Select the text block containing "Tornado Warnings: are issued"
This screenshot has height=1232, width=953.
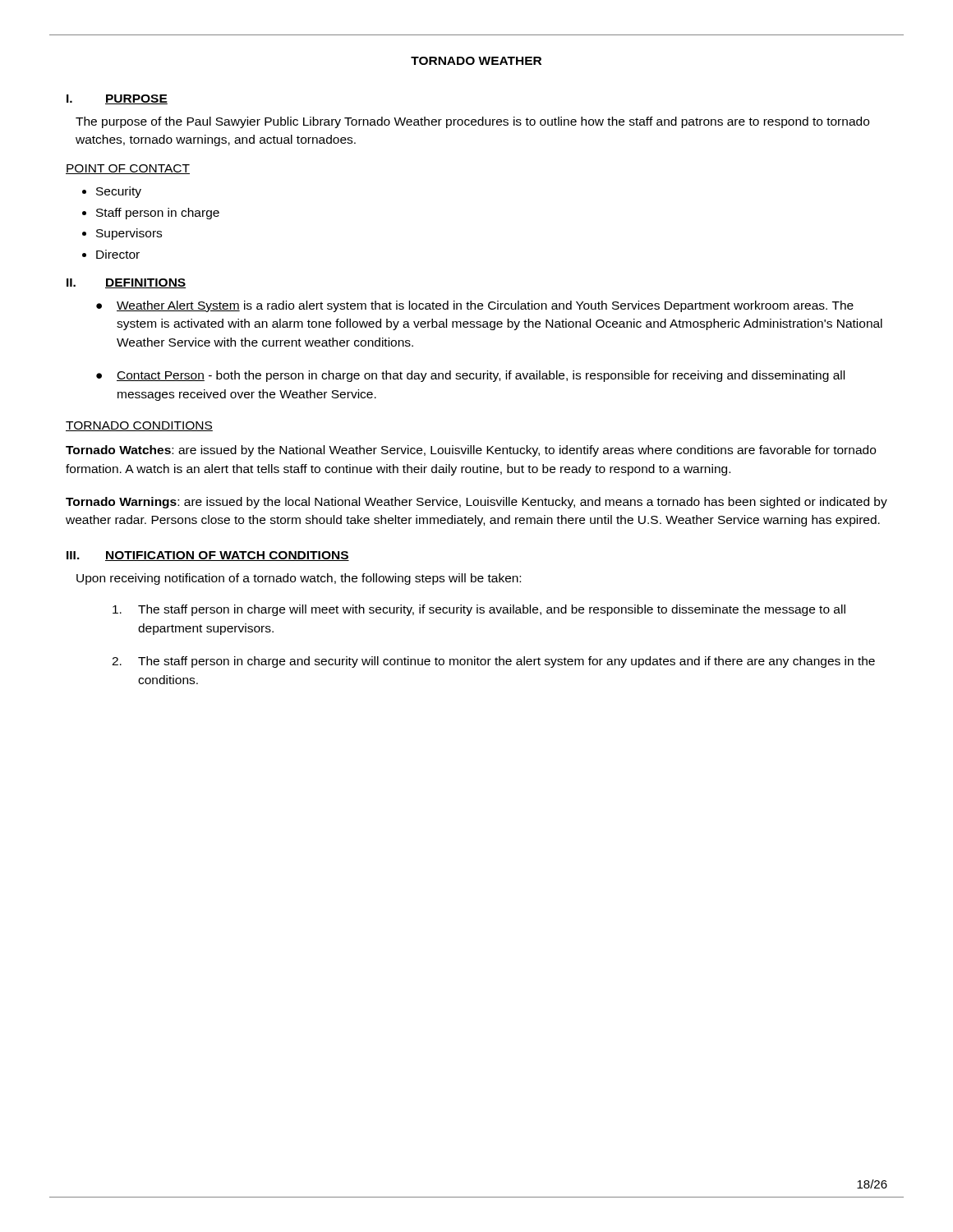476,511
